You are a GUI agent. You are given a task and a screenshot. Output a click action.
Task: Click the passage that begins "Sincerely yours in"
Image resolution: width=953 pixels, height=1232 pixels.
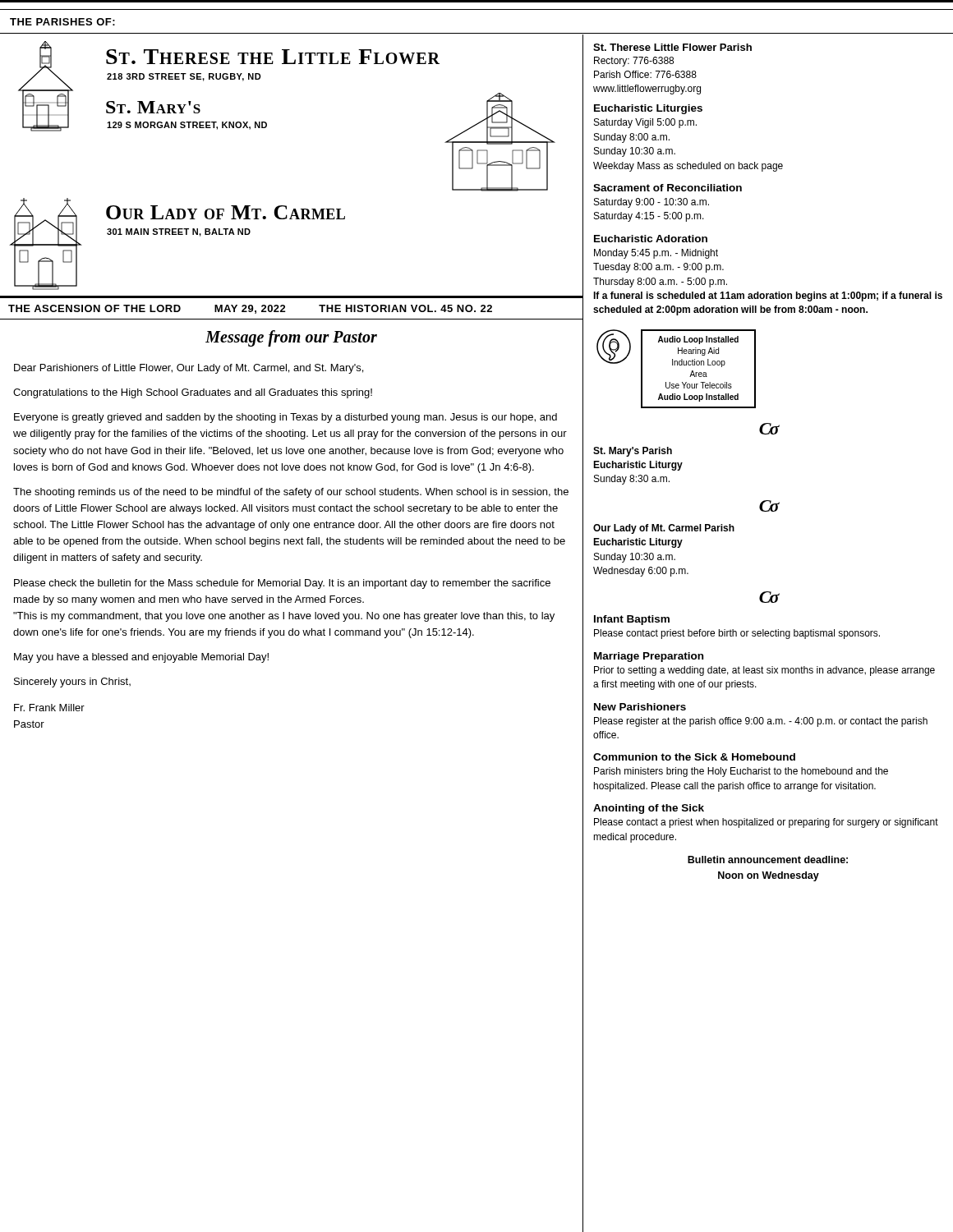point(72,683)
